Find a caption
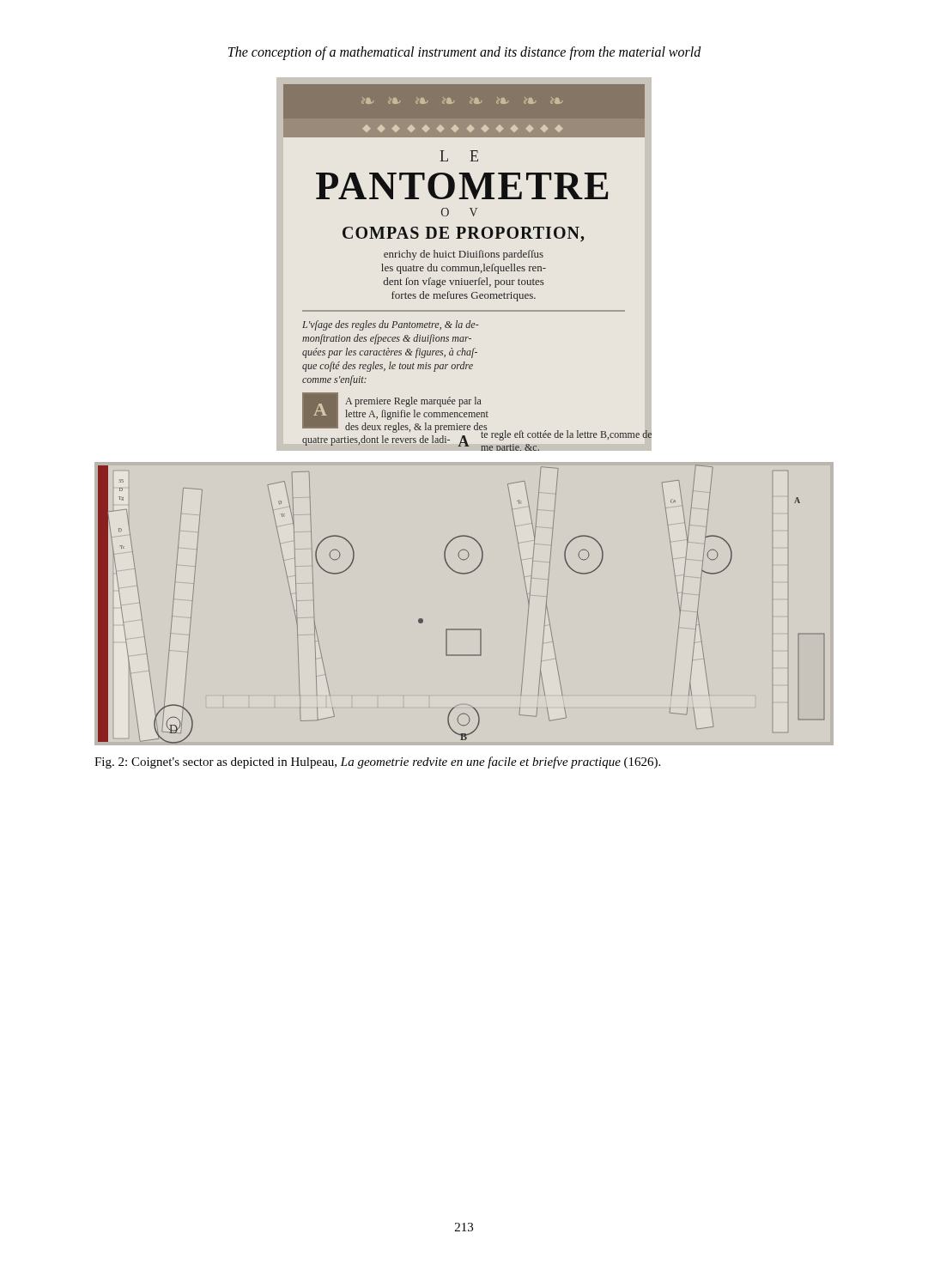928x1288 pixels. click(378, 762)
